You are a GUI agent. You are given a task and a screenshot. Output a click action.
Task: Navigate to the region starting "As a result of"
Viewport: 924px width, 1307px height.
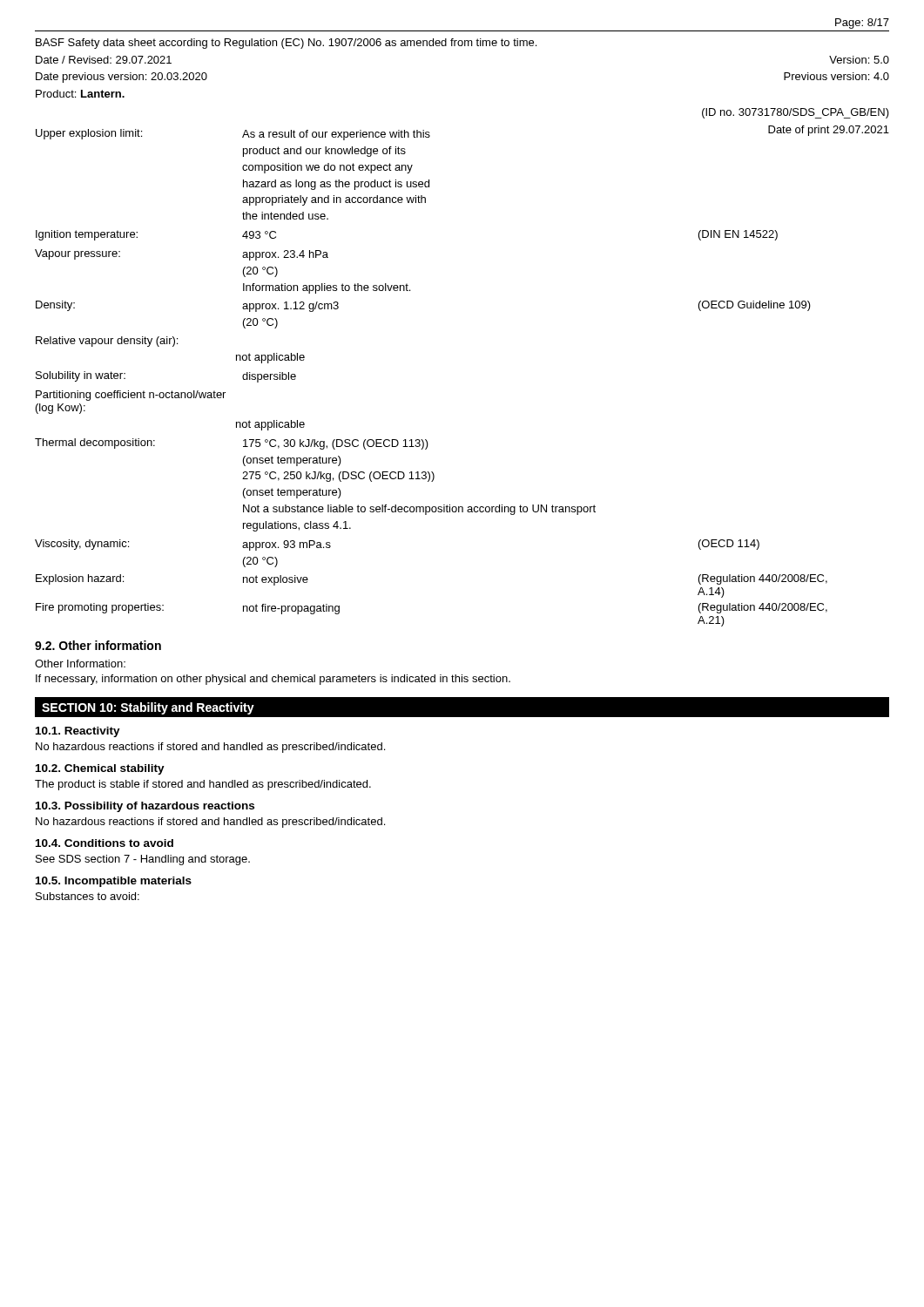[x=336, y=175]
